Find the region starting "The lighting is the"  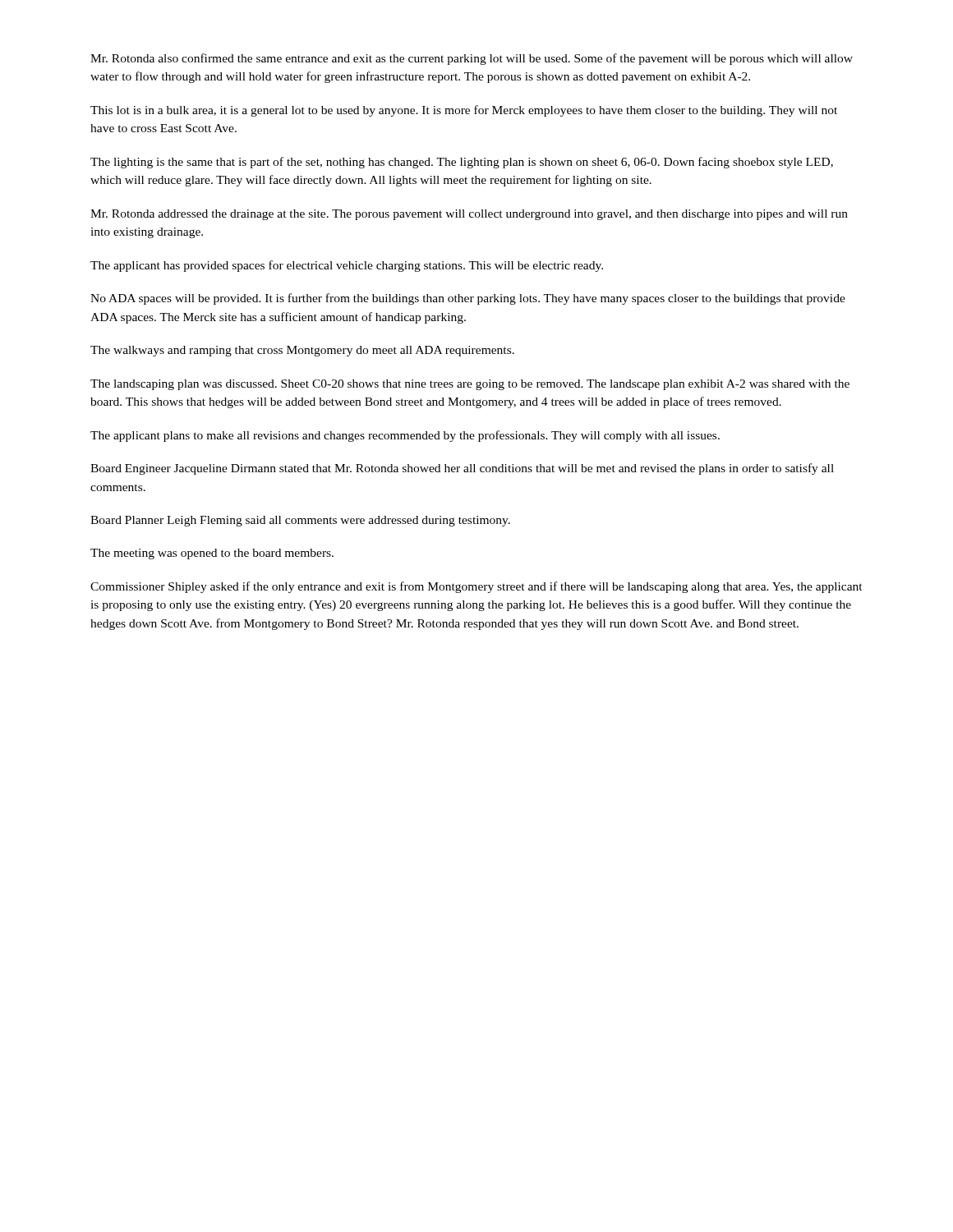pyautogui.click(x=462, y=171)
